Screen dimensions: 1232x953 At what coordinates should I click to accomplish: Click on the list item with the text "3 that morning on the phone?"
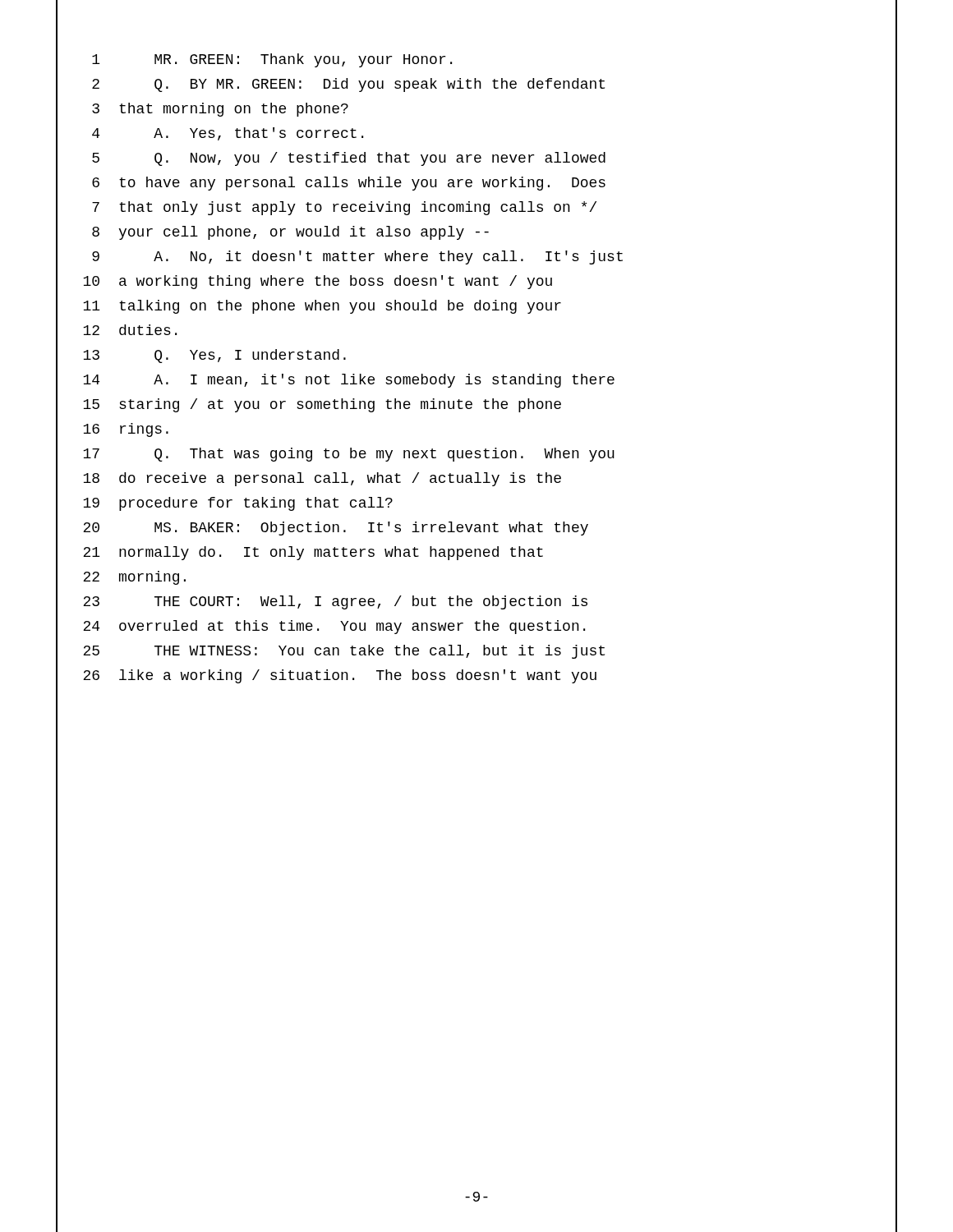218,110
